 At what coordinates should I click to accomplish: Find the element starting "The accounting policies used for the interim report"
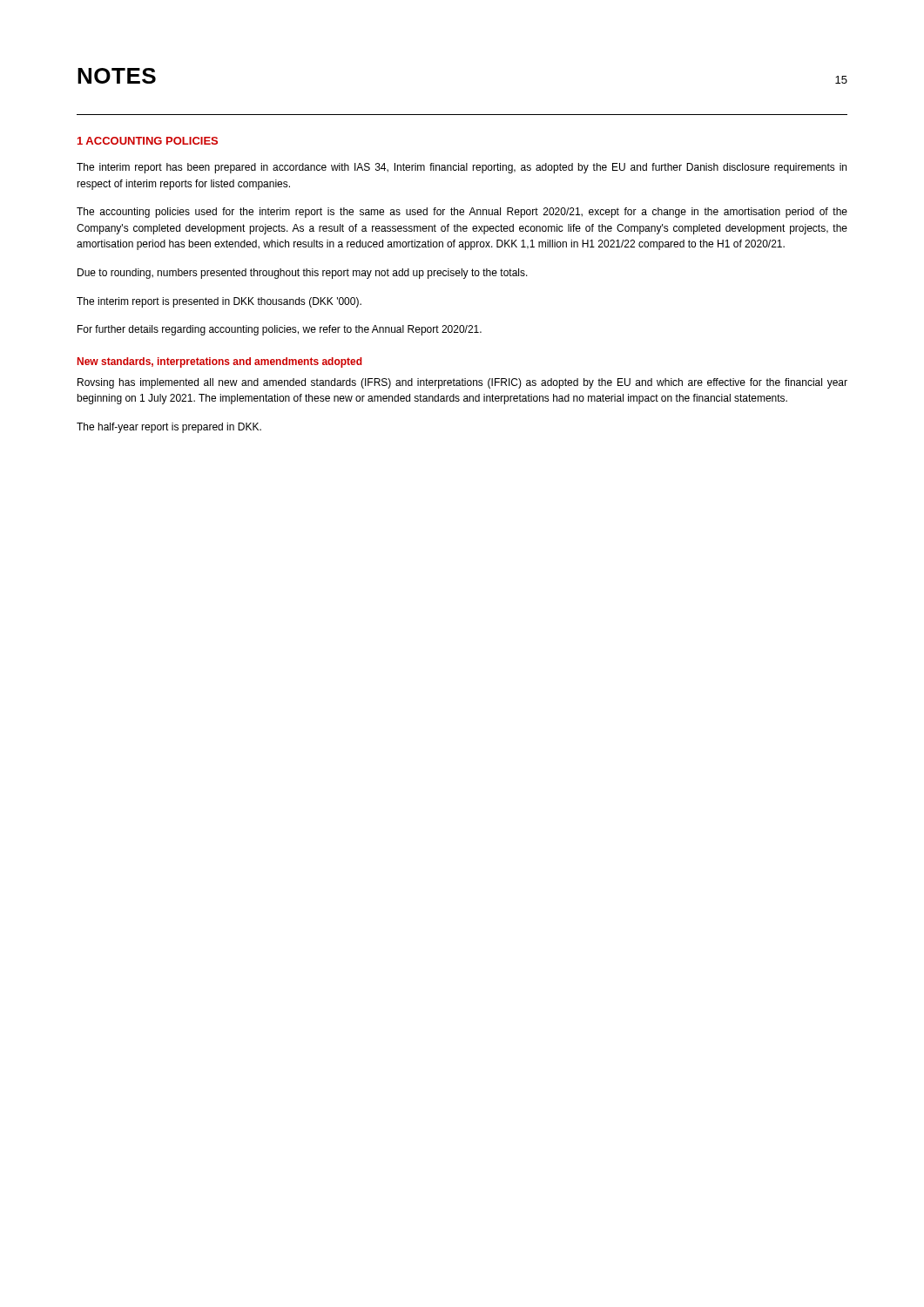[462, 228]
